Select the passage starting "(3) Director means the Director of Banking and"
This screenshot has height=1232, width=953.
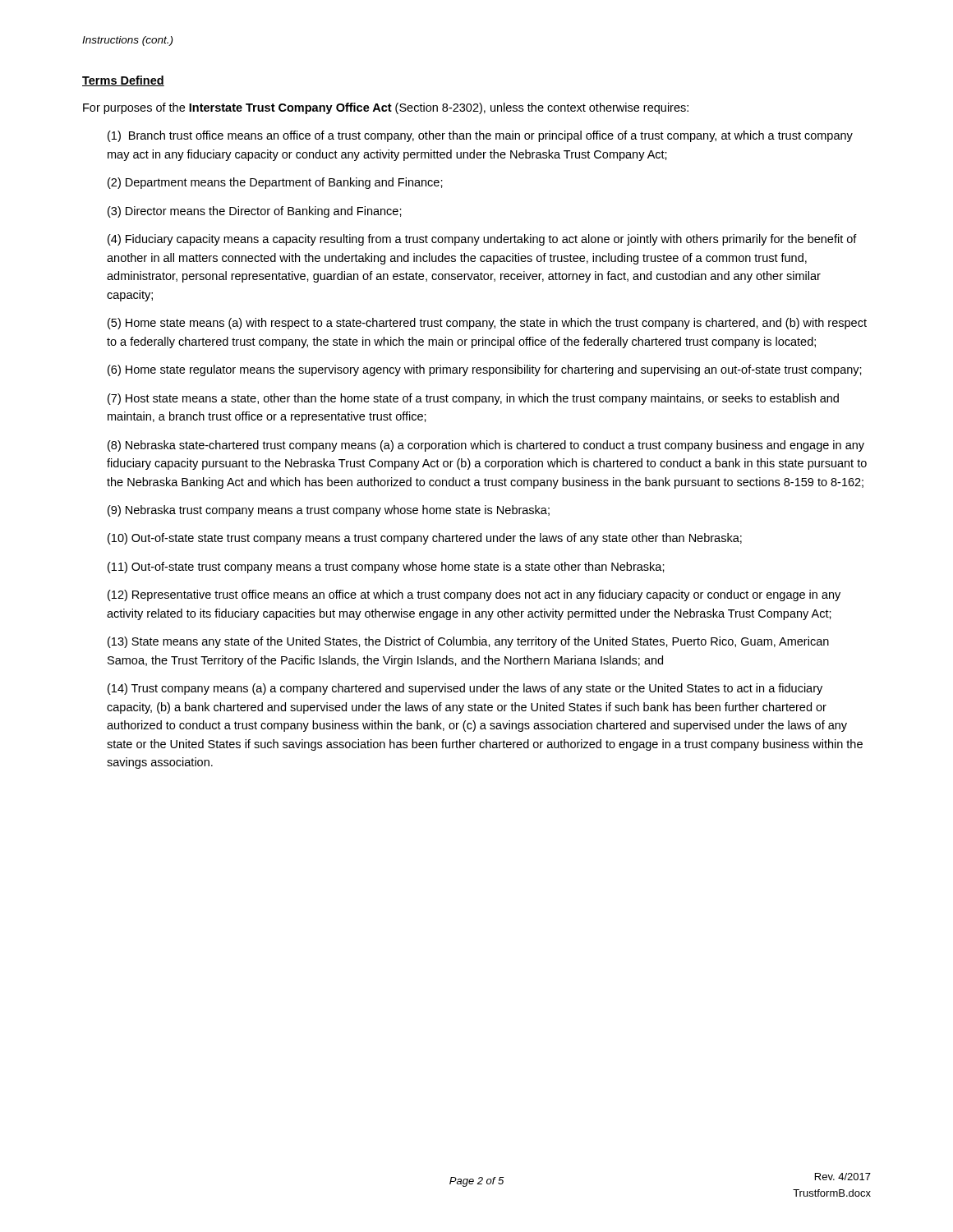(254, 211)
